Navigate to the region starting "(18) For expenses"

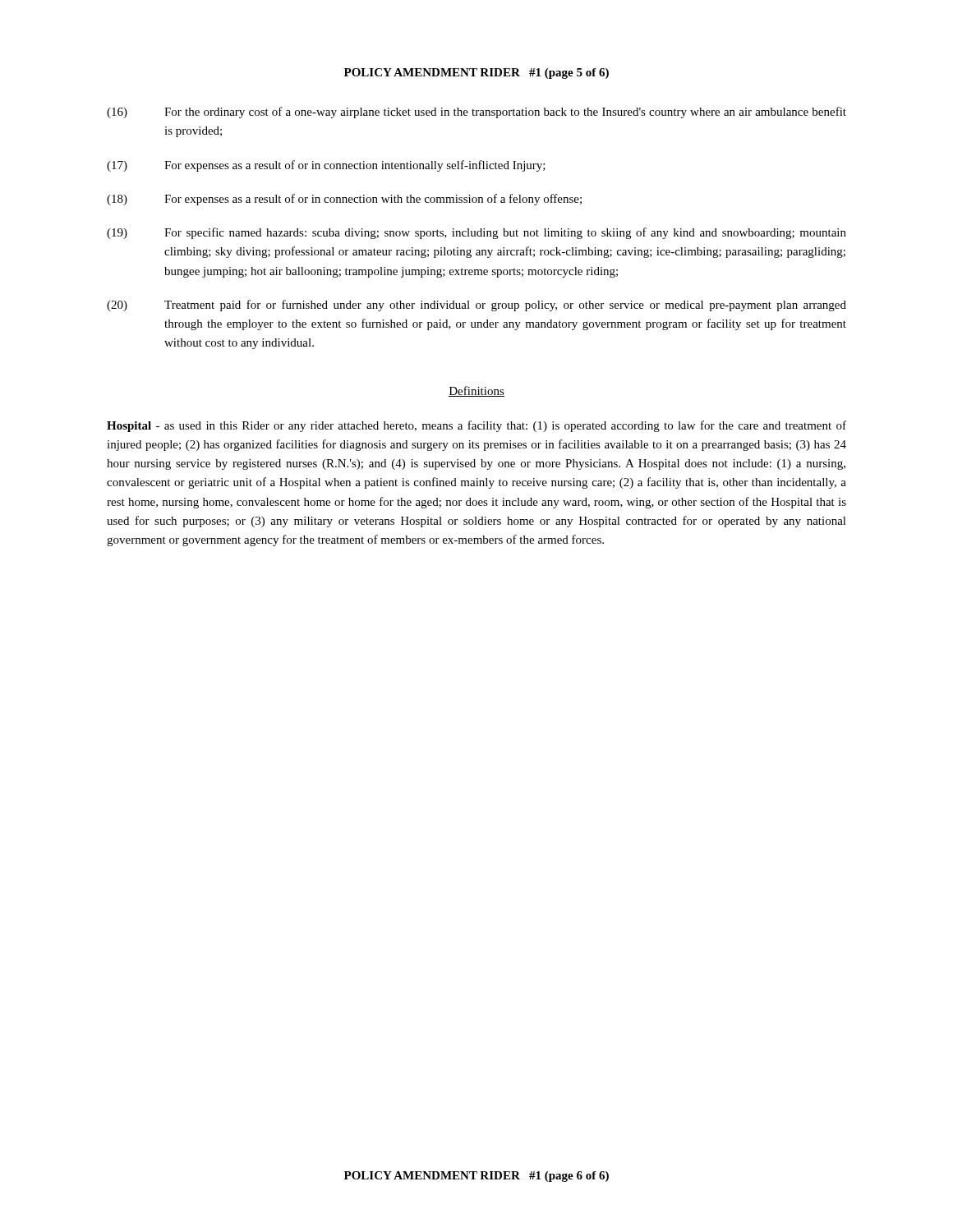(476, 199)
